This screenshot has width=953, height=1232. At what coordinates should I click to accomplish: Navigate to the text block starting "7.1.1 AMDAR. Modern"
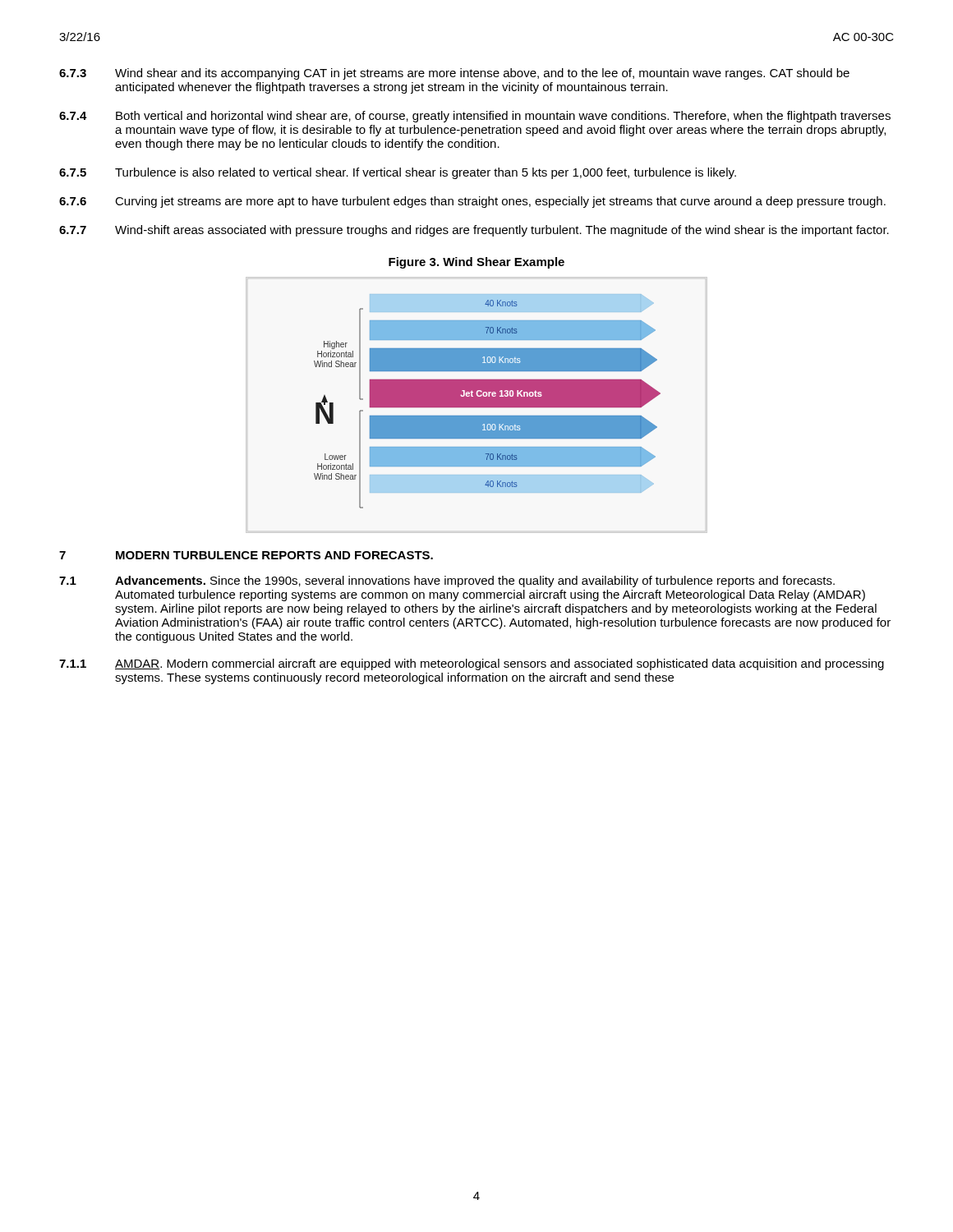(476, 670)
